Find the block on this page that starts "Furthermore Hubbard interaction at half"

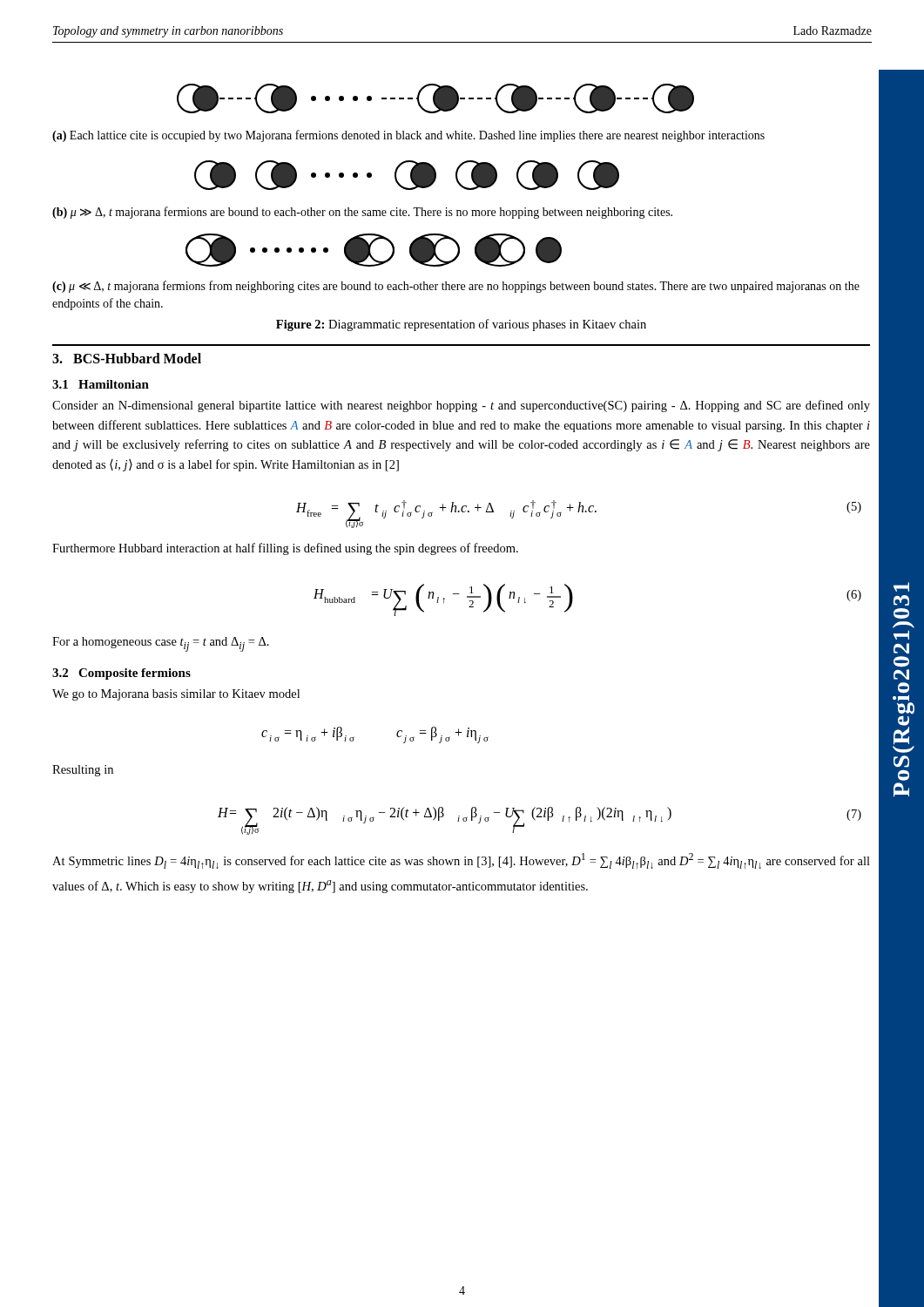pos(285,548)
